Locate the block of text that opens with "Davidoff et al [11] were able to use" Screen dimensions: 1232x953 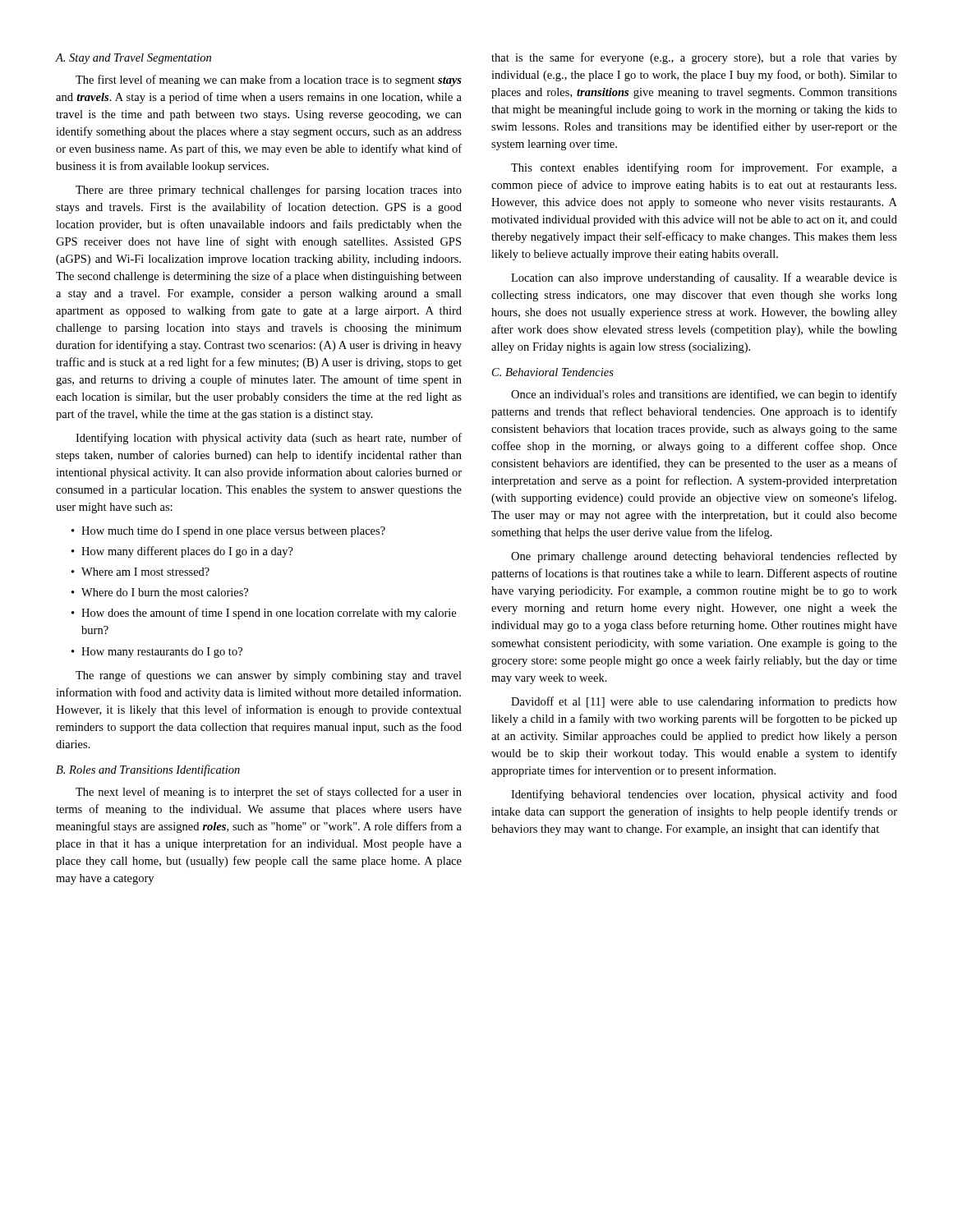point(694,736)
